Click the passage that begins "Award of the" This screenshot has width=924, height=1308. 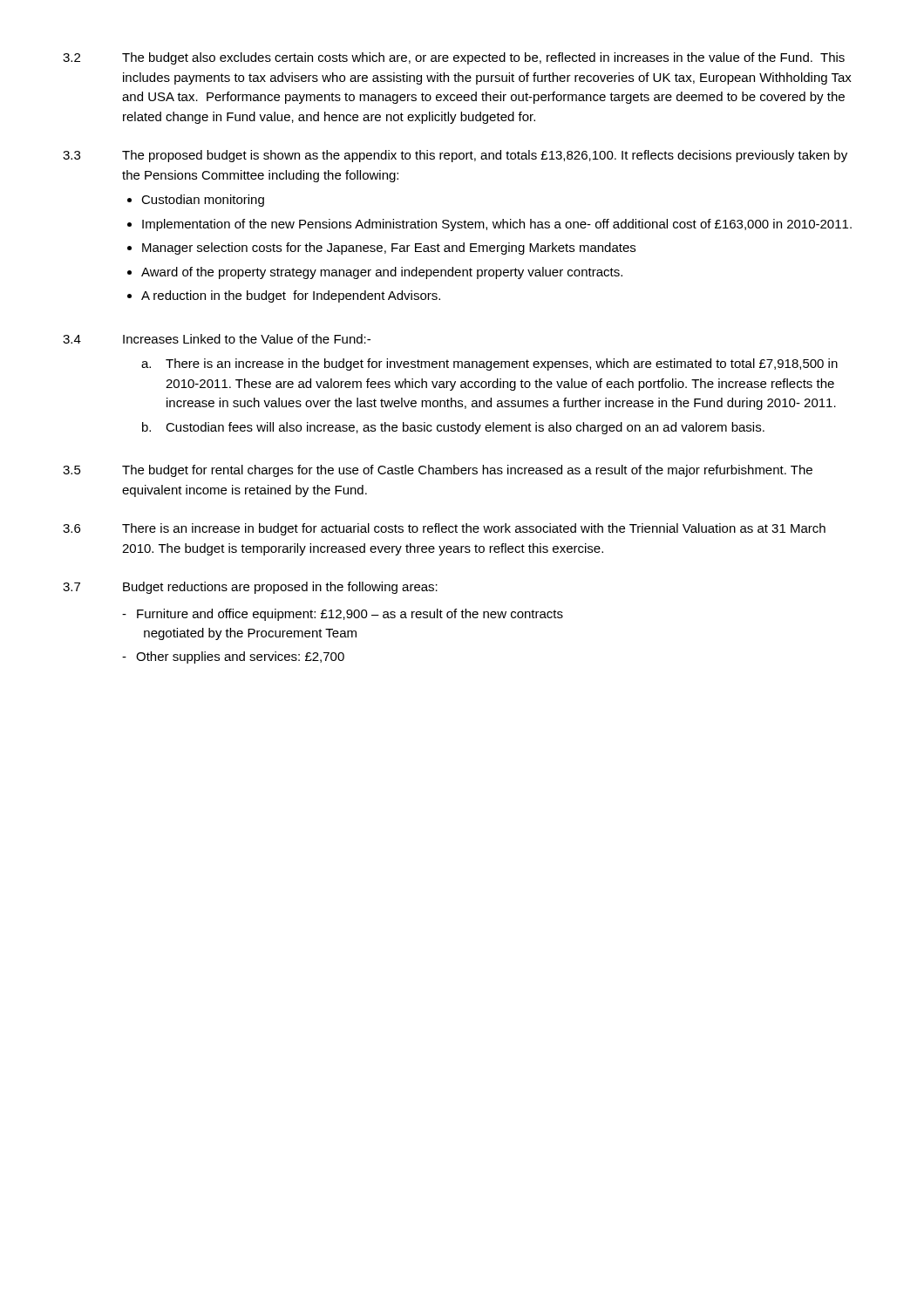tap(382, 271)
